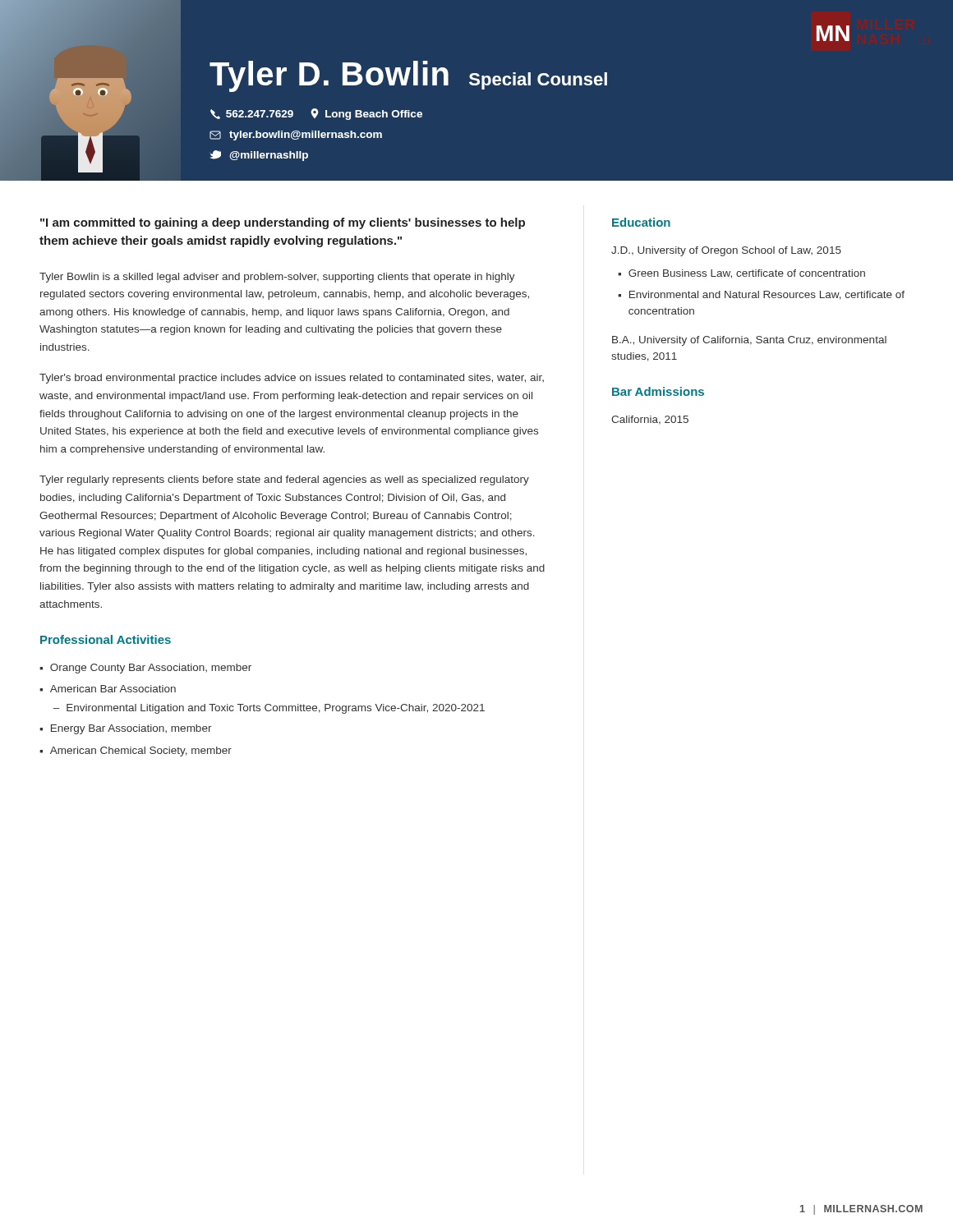Locate the photo
The width and height of the screenshot is (953, 1232).
(x=90, y=90)
